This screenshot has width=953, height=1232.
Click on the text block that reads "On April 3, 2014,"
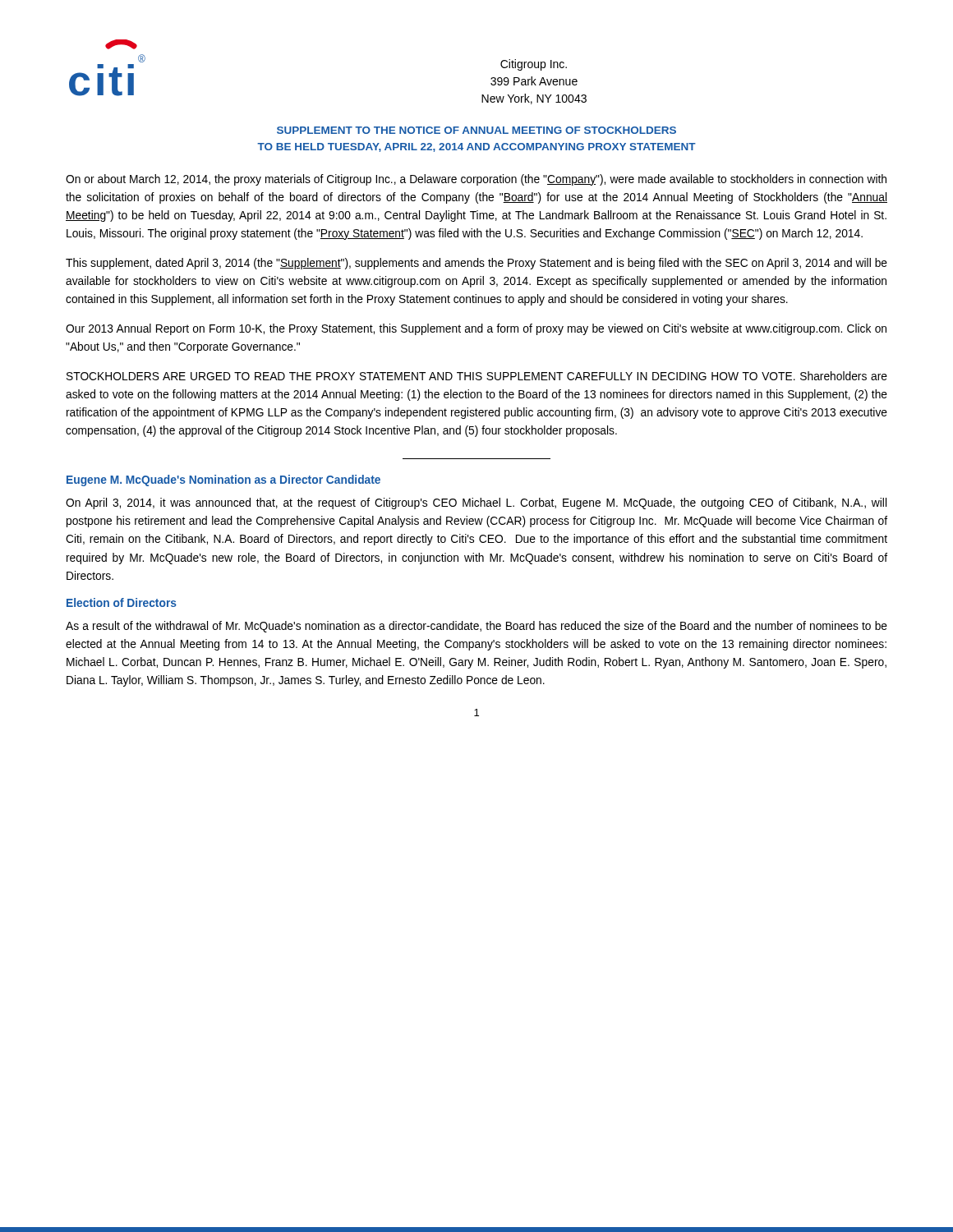click(476, 540)
